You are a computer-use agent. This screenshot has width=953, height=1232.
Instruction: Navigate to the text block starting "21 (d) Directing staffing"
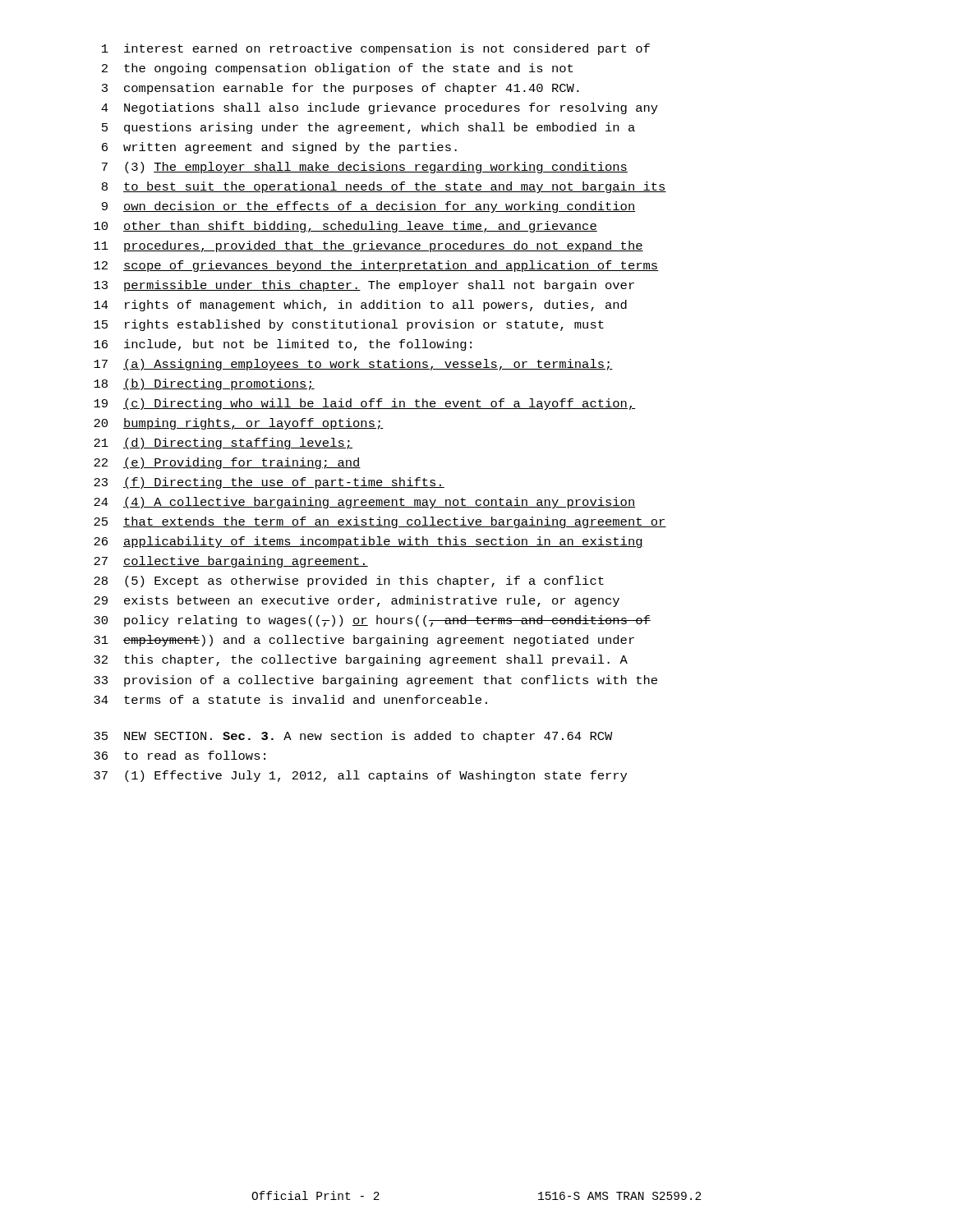[x=223, y=444]
